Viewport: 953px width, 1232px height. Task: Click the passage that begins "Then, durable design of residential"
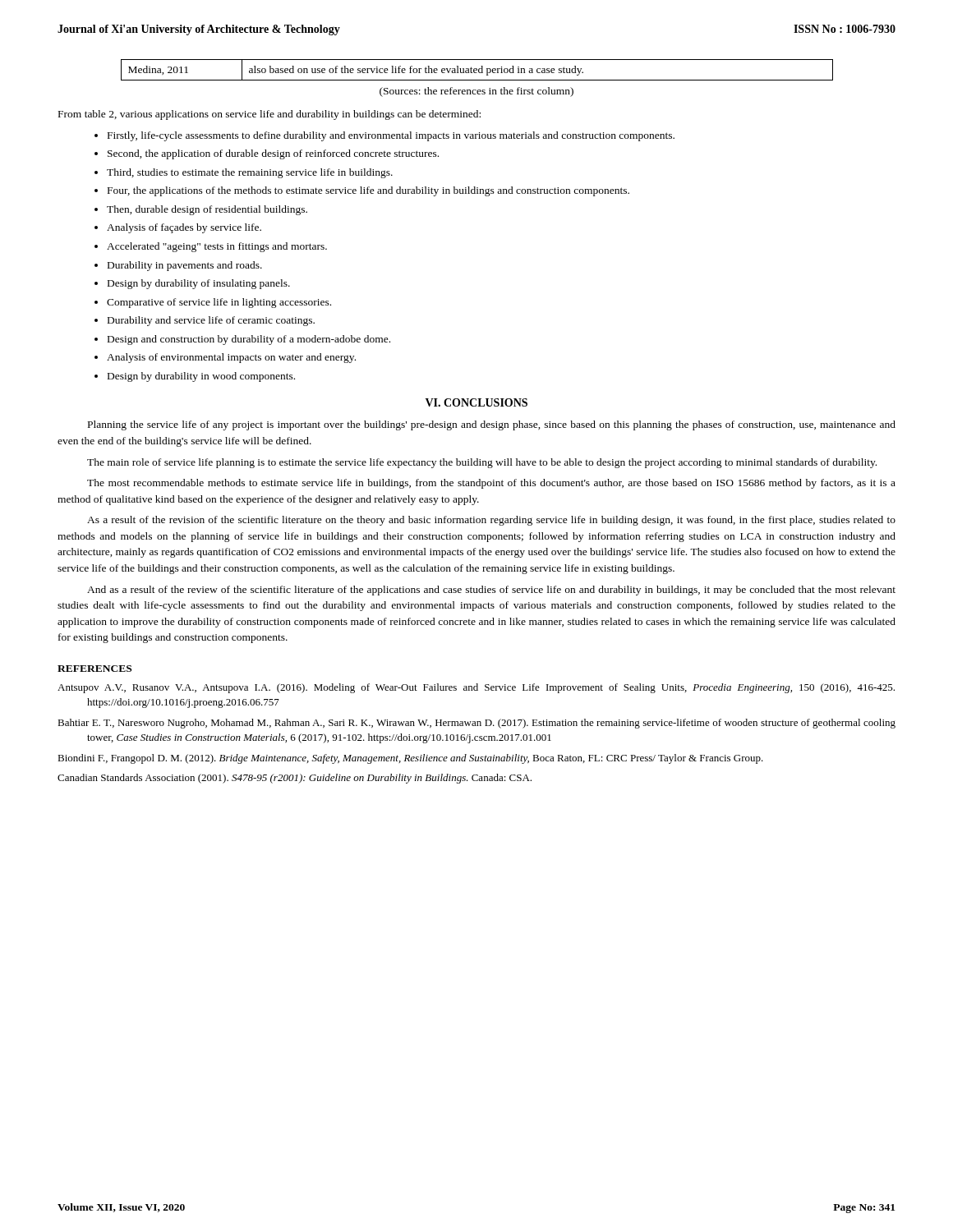pos(207,209)
